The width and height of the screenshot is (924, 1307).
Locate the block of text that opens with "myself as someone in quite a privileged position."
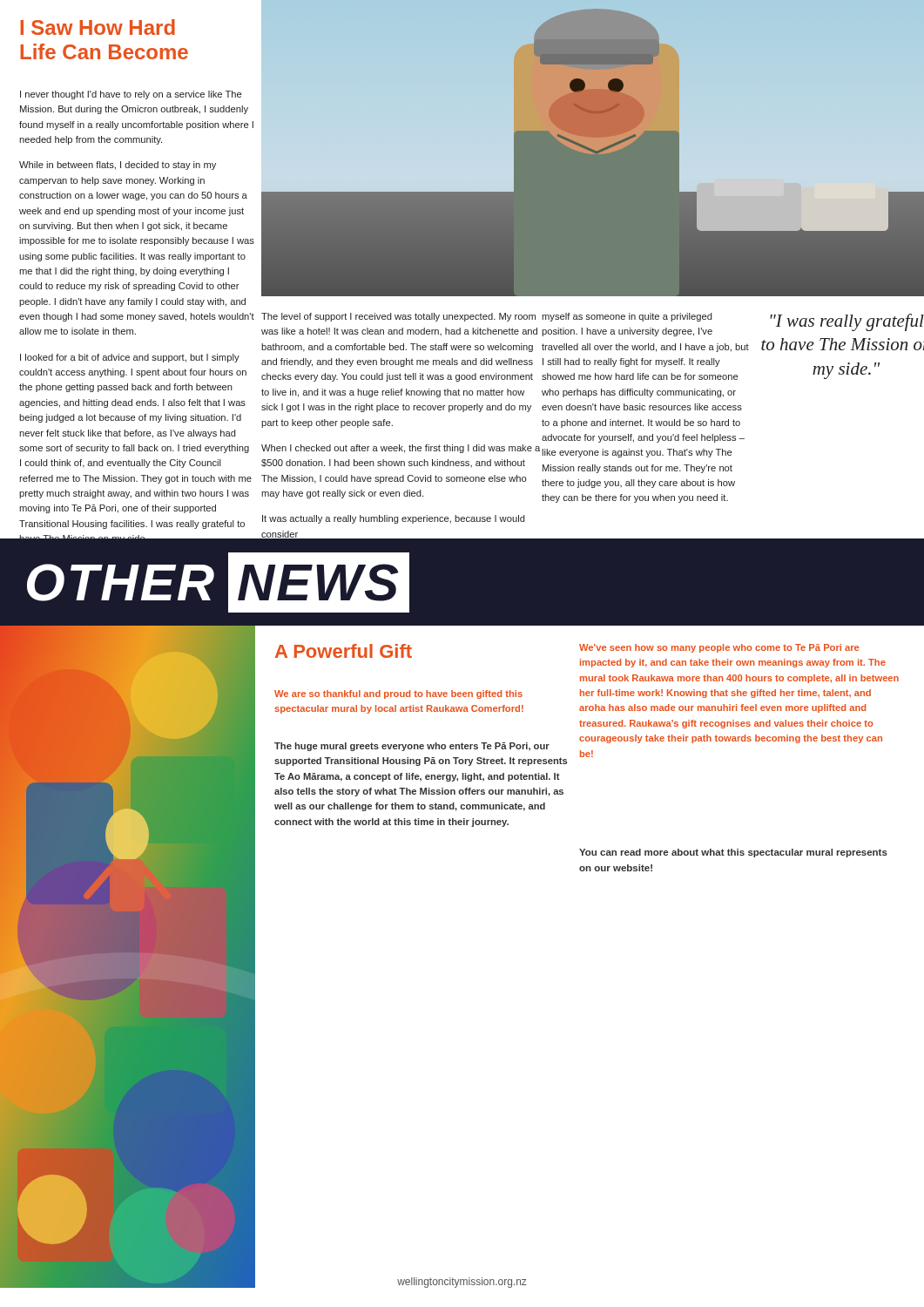tap(646, 408)
